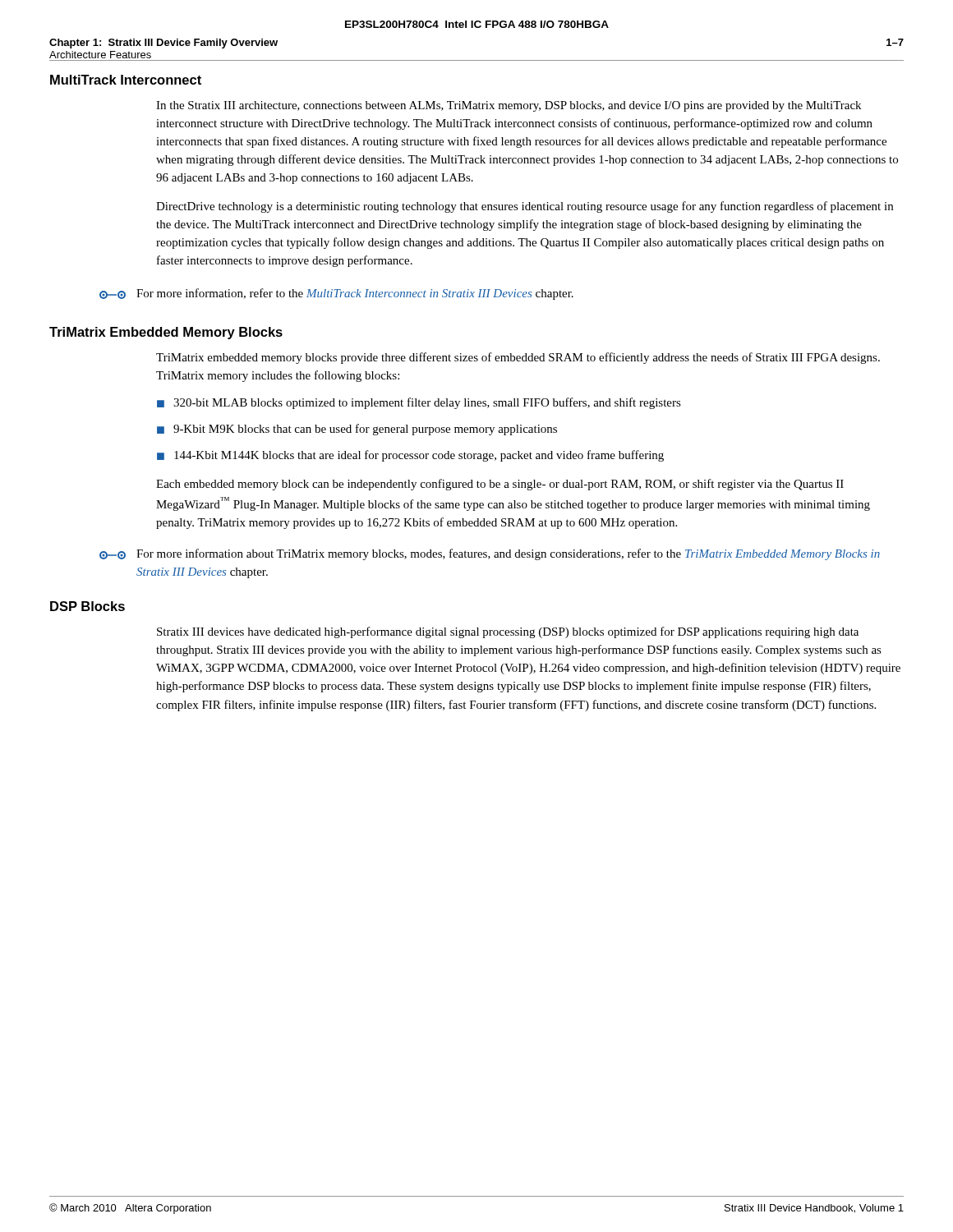Click on the text starting "For more information,"

point(336,296)
